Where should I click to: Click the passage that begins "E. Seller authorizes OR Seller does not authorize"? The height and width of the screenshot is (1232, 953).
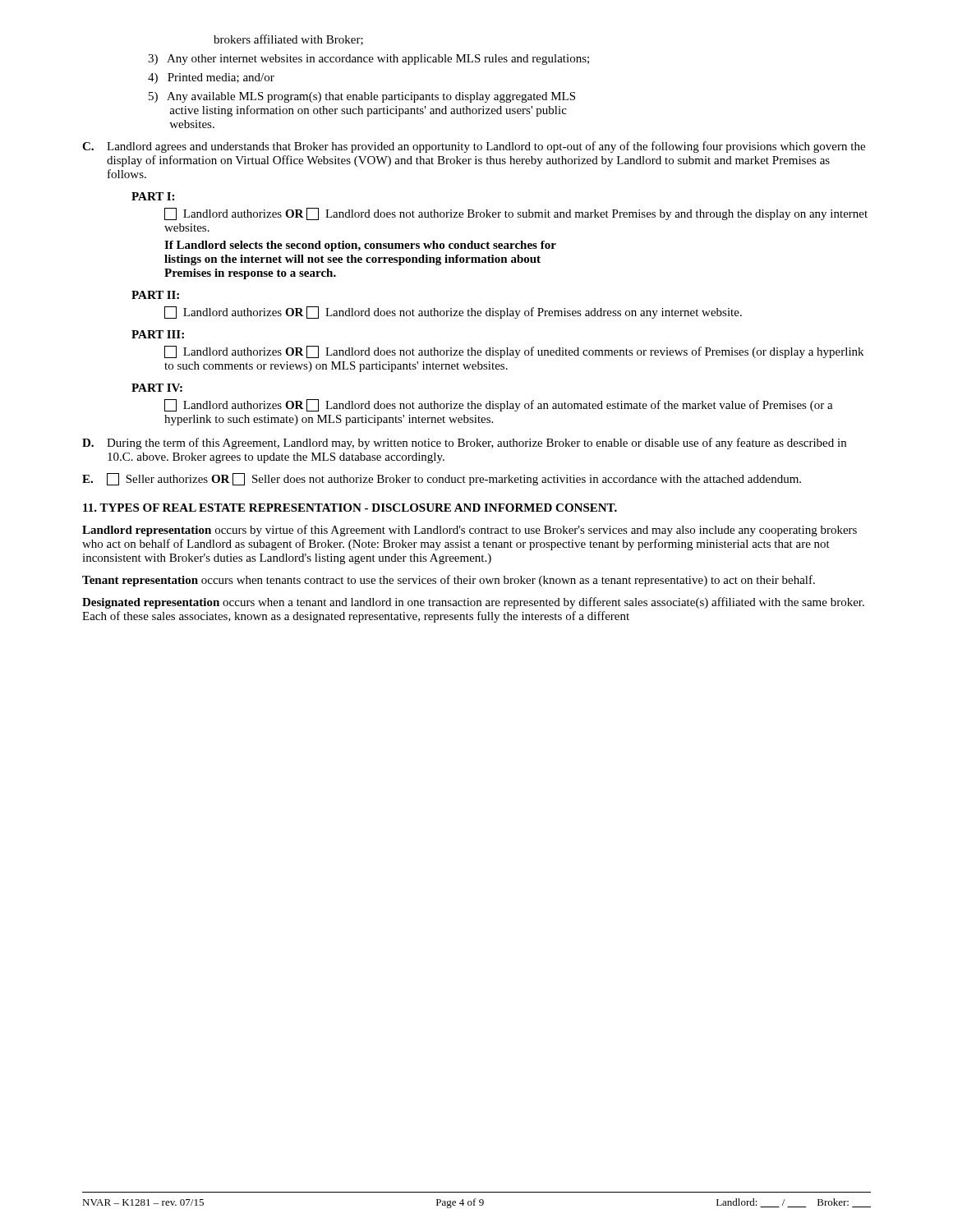click(476, 479)
